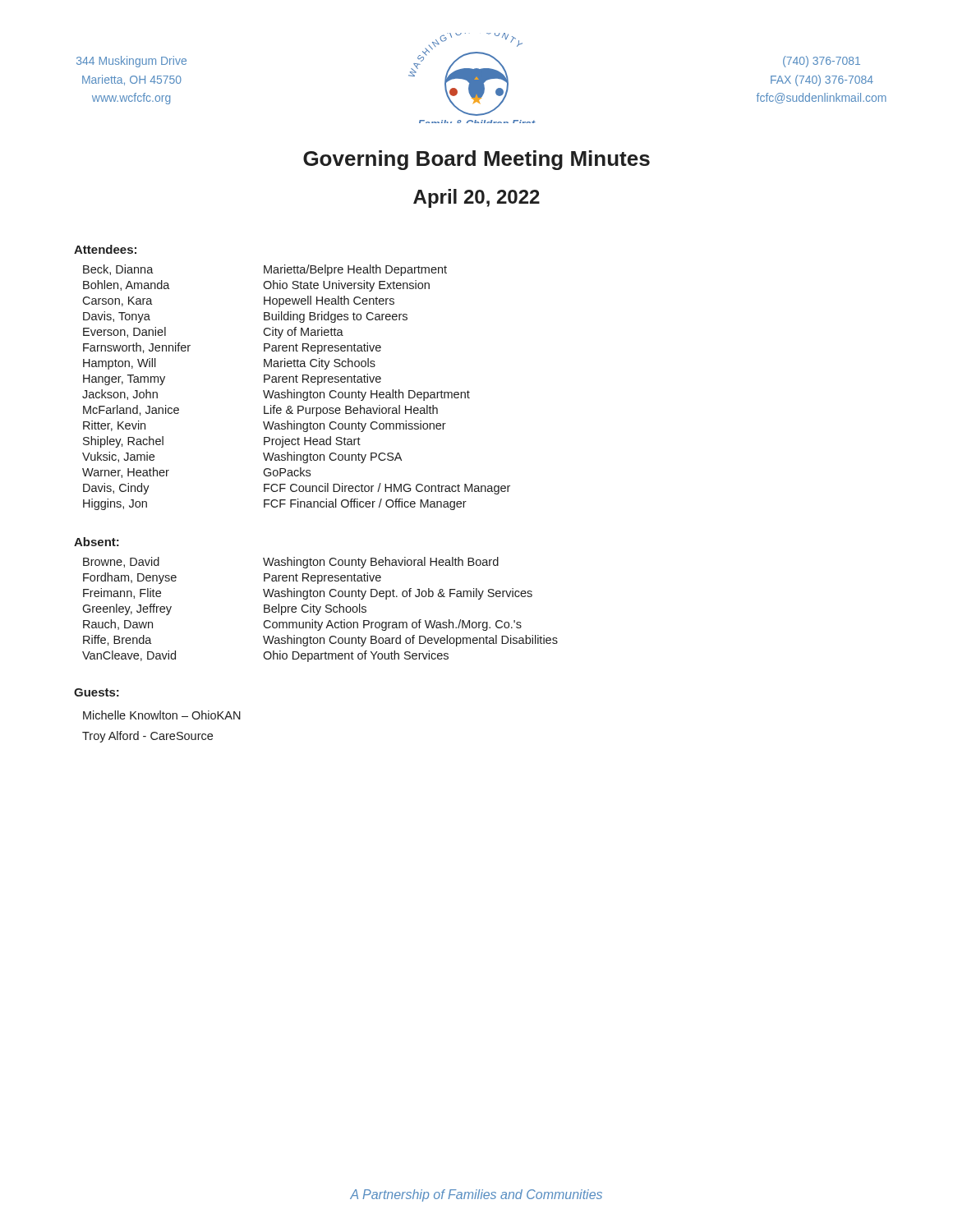Point to "Shipley, Rachel"

[123, 441]
